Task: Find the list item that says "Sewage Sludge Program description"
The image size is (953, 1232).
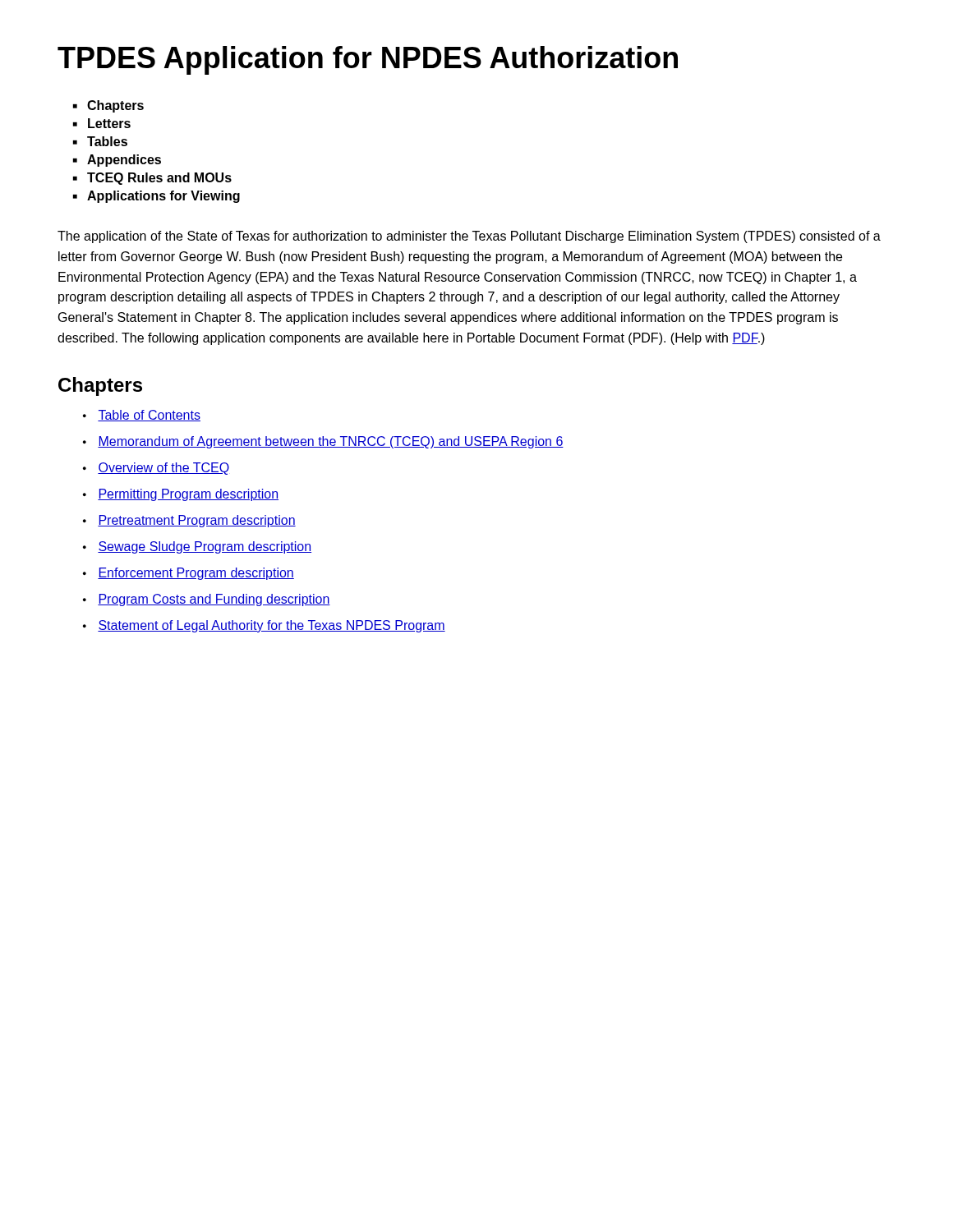Action: pos(205,547)
